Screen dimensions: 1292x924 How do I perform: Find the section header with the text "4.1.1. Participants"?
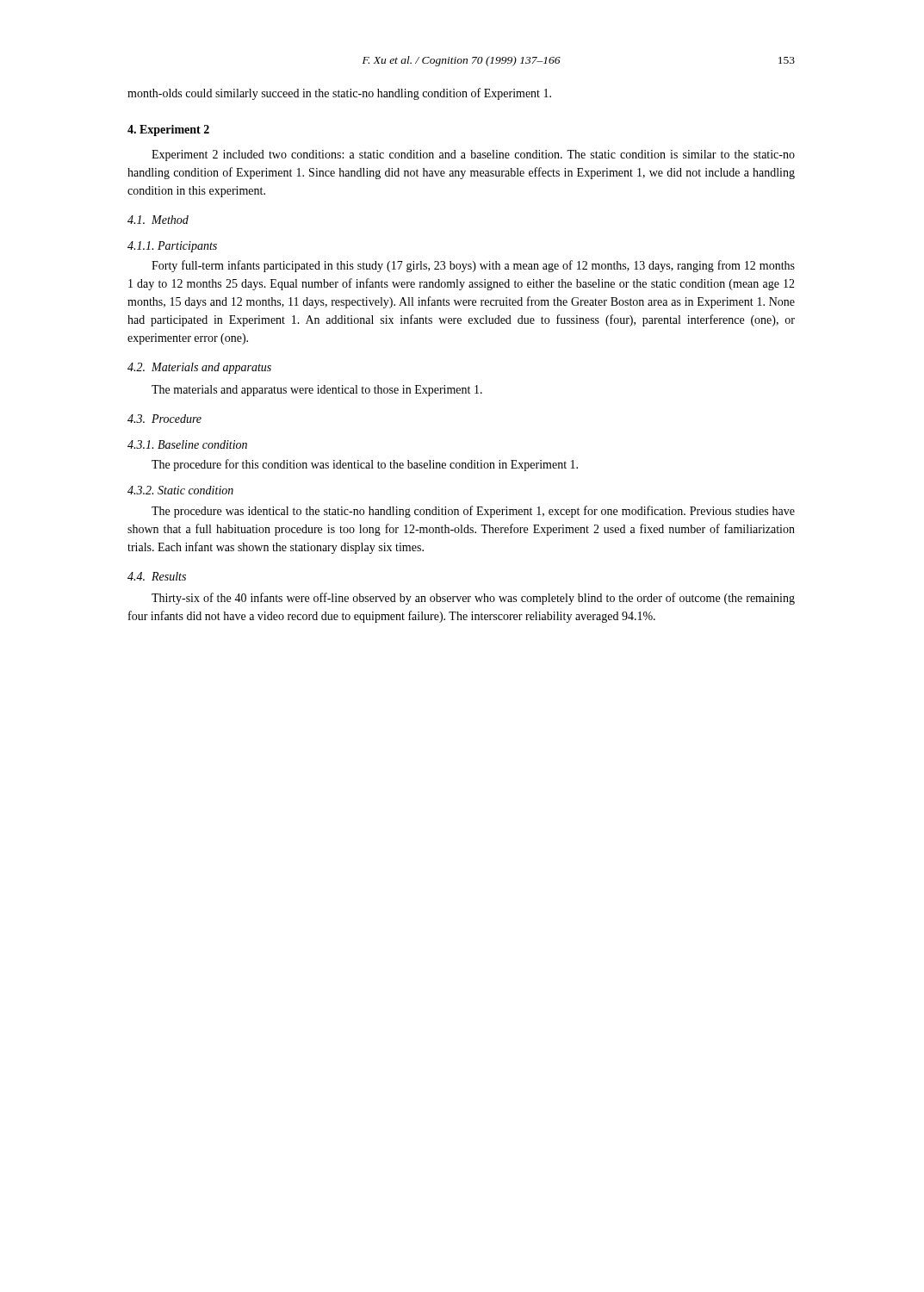coord(172,246)
